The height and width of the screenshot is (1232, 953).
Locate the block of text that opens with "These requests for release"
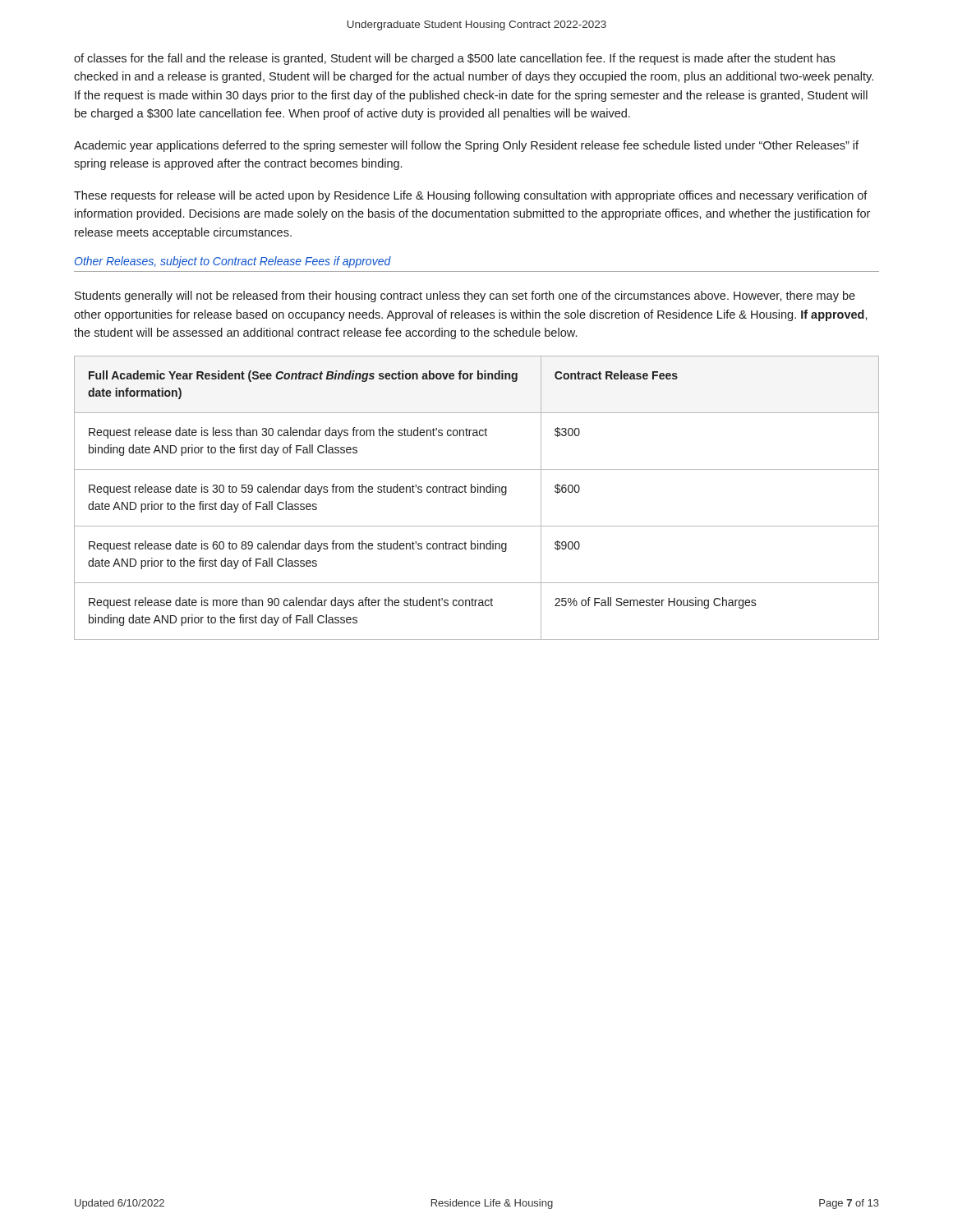[x=472, y=214]
